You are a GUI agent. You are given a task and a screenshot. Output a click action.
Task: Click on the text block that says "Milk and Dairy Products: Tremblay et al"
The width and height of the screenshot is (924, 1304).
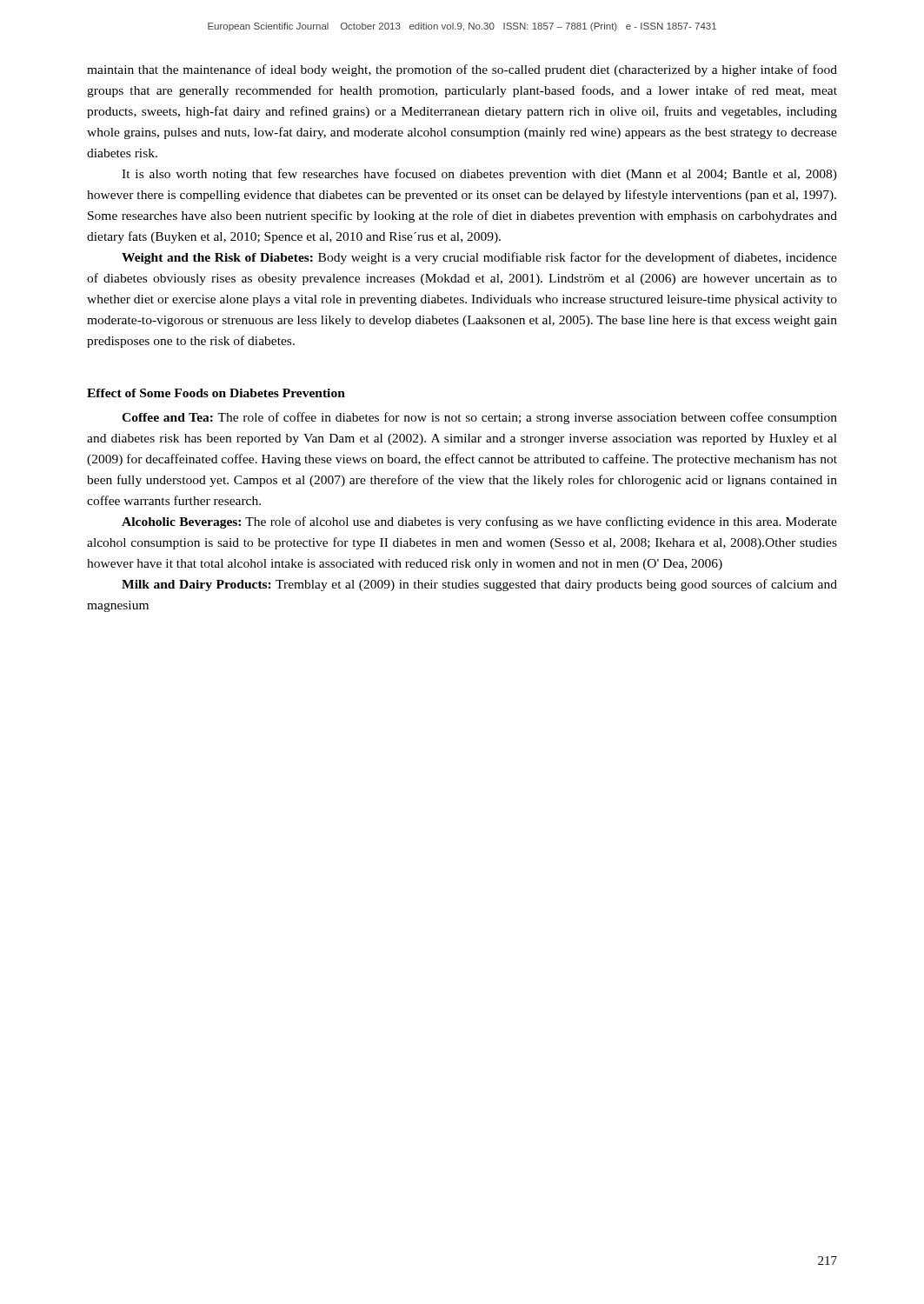coord(462,595)
